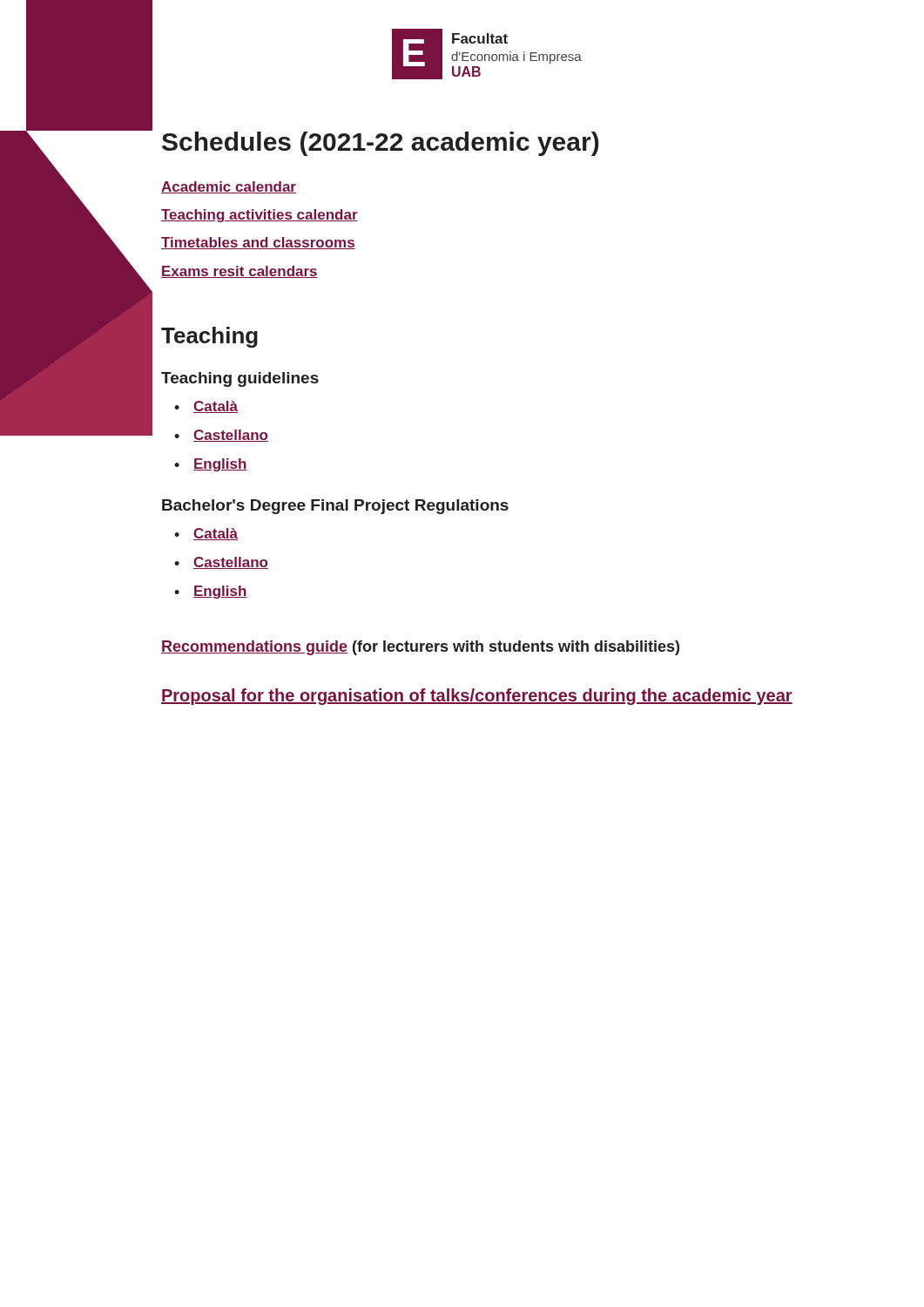The height and width of the screenshot is (1307, 924).
Task: Navigate to the text block starting "Academic calendar"
Action: coord(229,187)
